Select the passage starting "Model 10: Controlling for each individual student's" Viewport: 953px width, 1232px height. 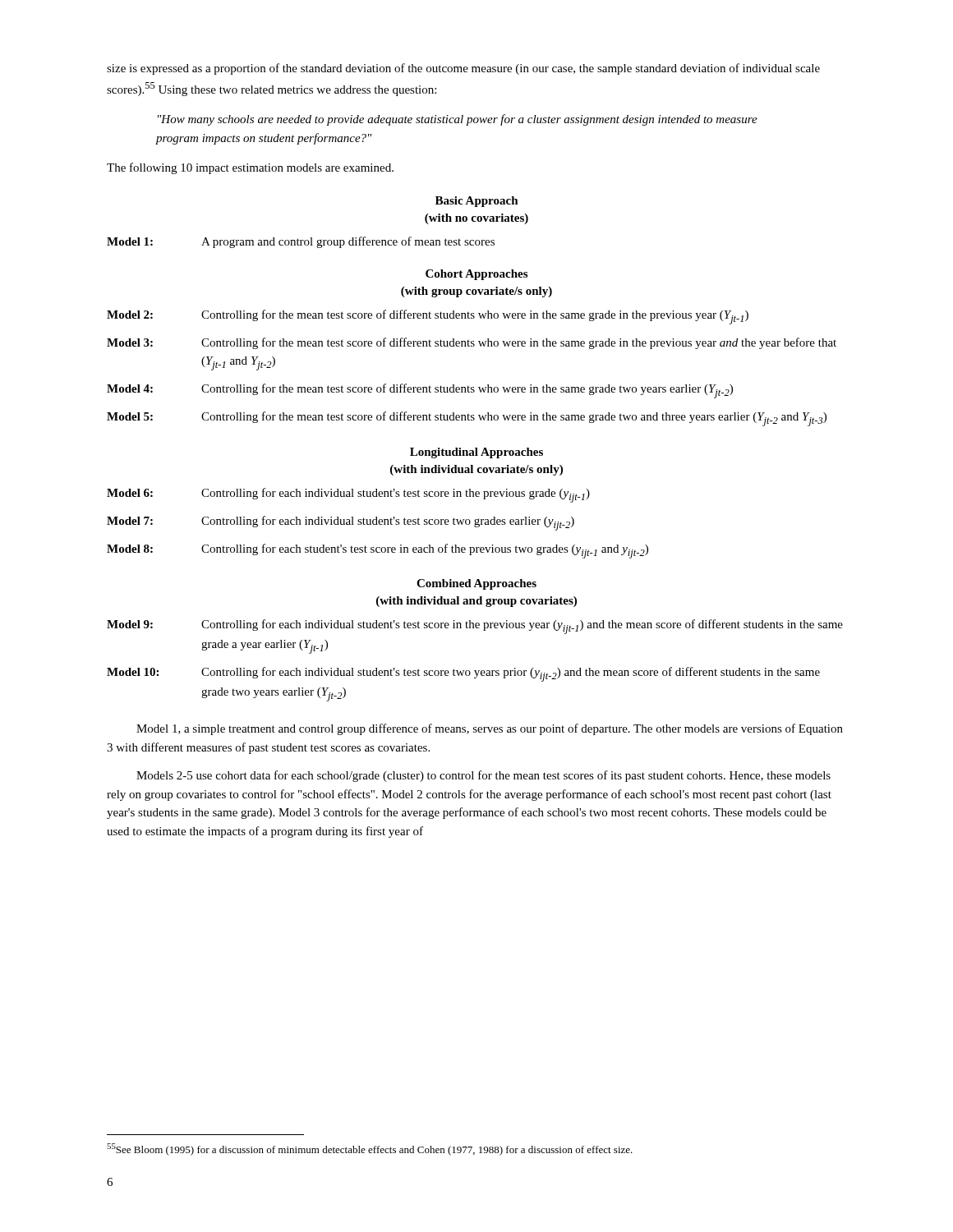pos(476,684)
